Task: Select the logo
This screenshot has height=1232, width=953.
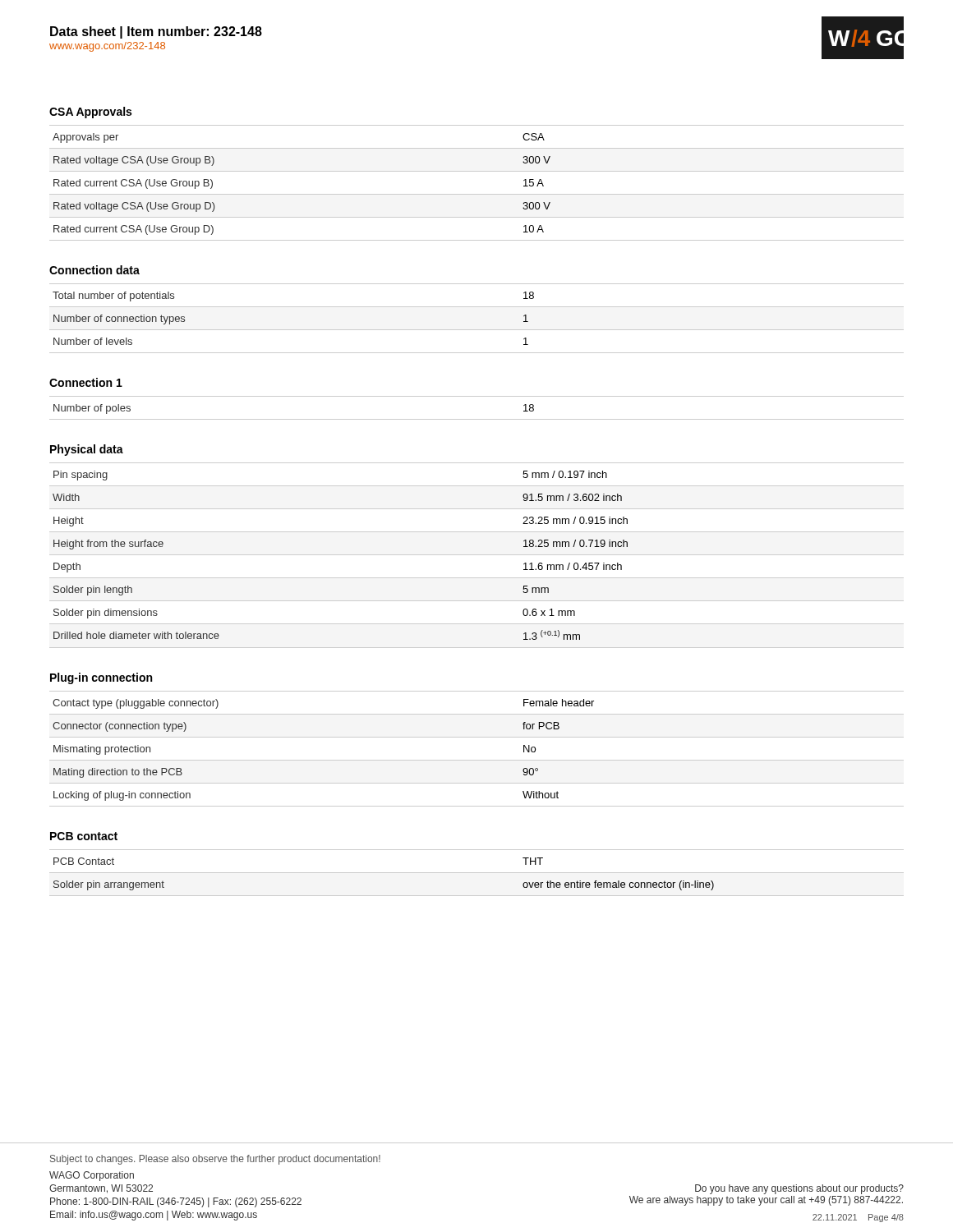Action: 863,39
